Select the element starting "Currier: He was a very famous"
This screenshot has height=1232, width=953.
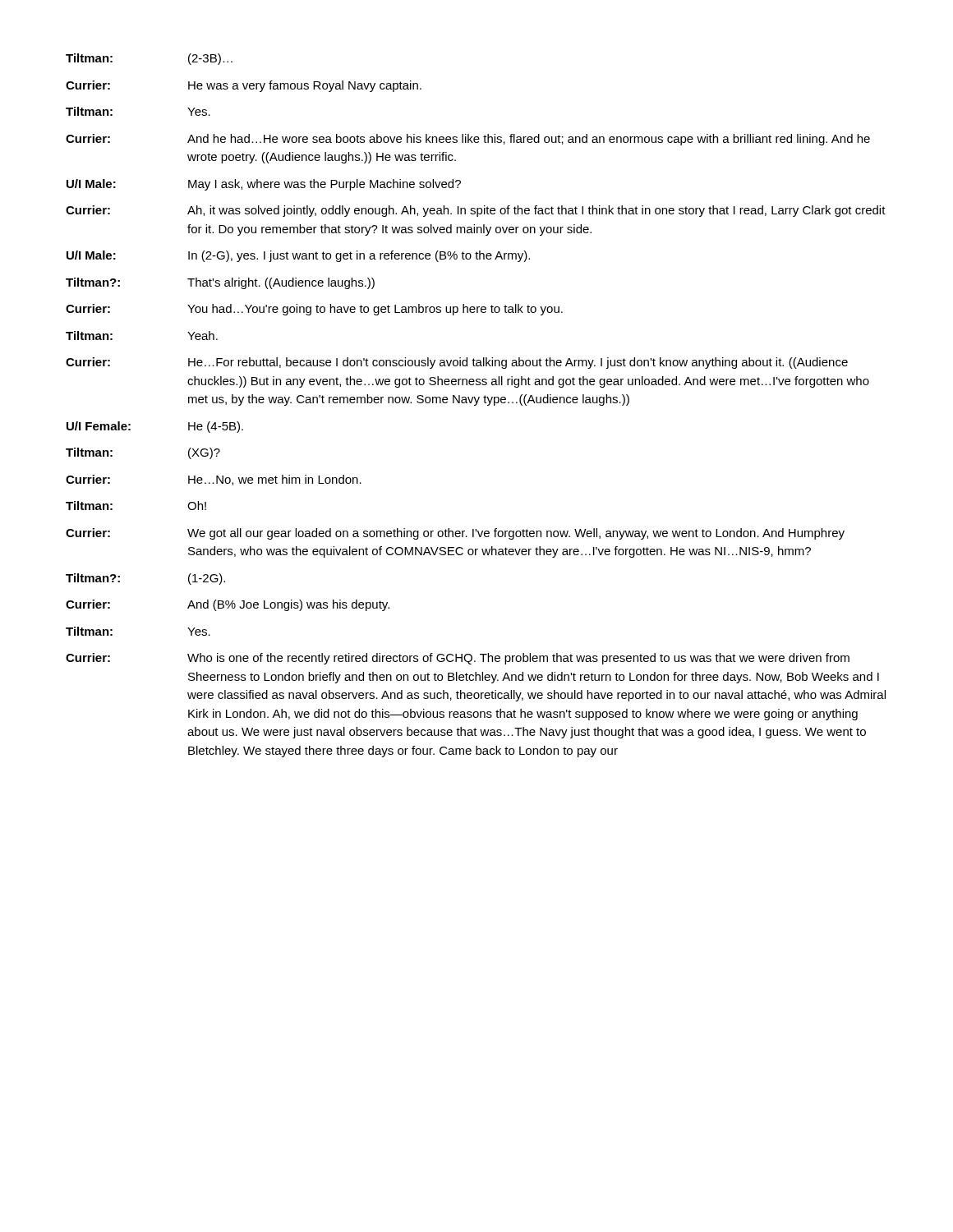pos(244,86)
